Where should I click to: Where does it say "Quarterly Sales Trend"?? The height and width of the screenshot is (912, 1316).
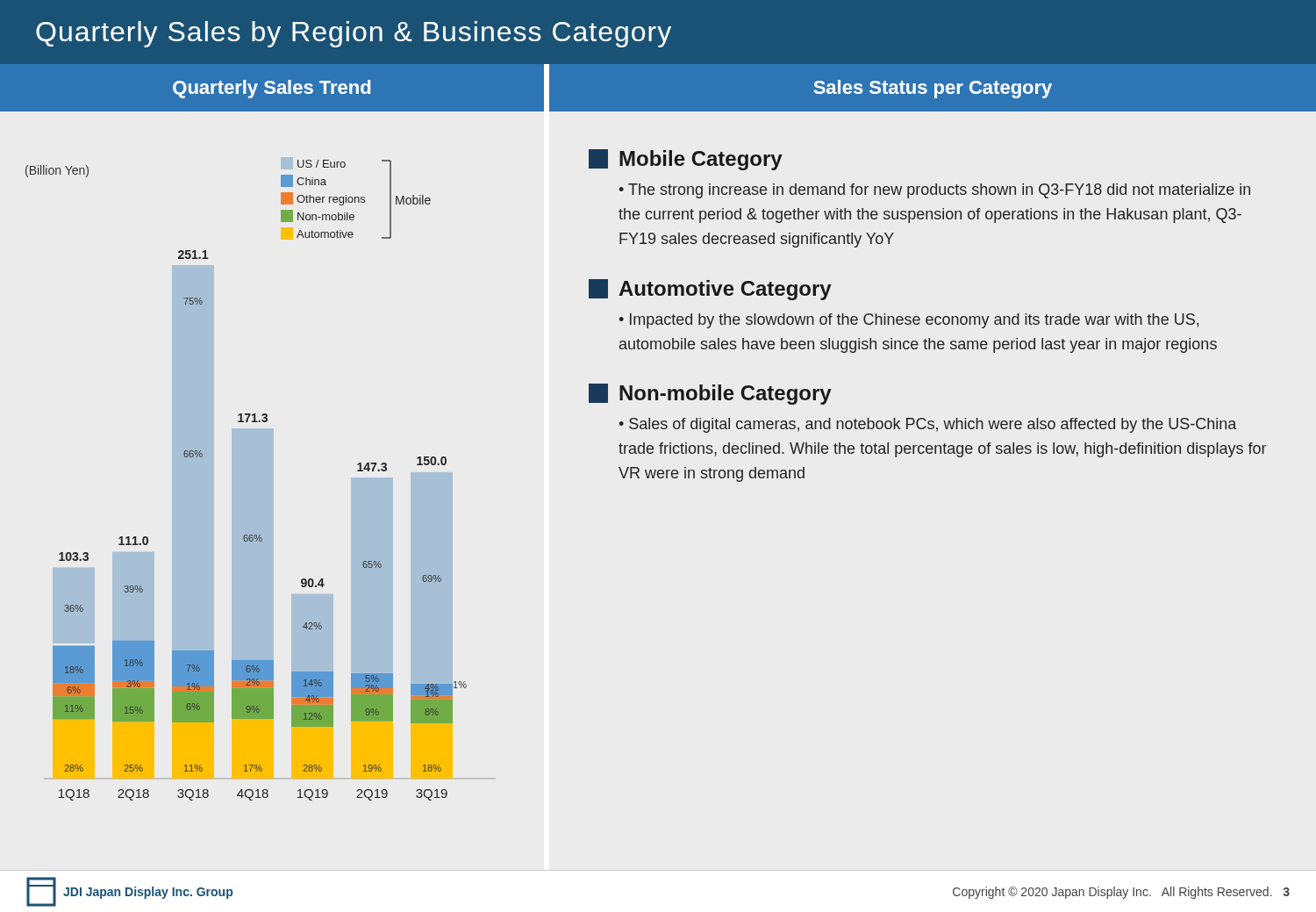272,87
